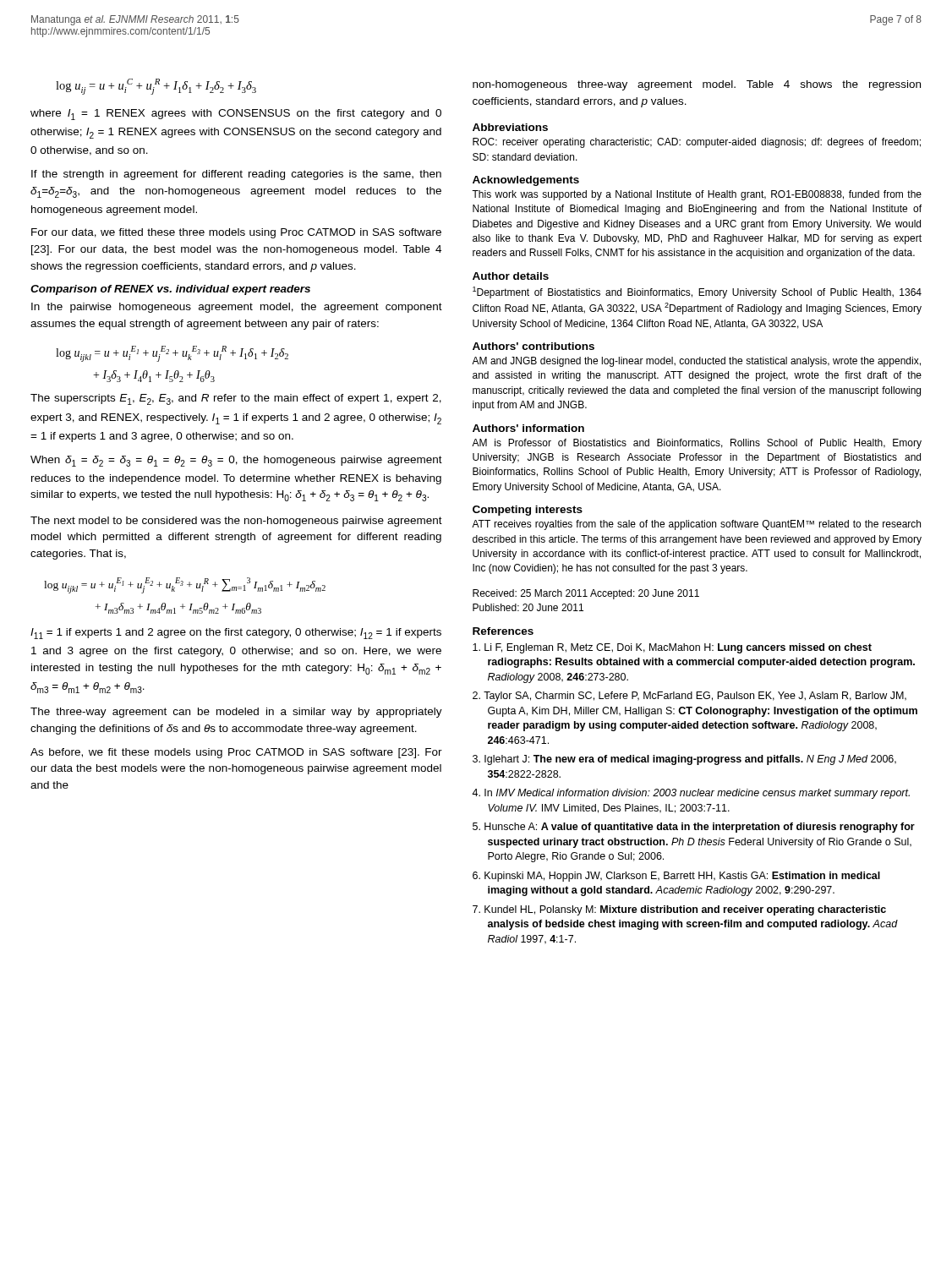Locate the element starting "The next model to be"
Image resolution: width=952 pixels, height=1268 pixels.
[236, 537]
